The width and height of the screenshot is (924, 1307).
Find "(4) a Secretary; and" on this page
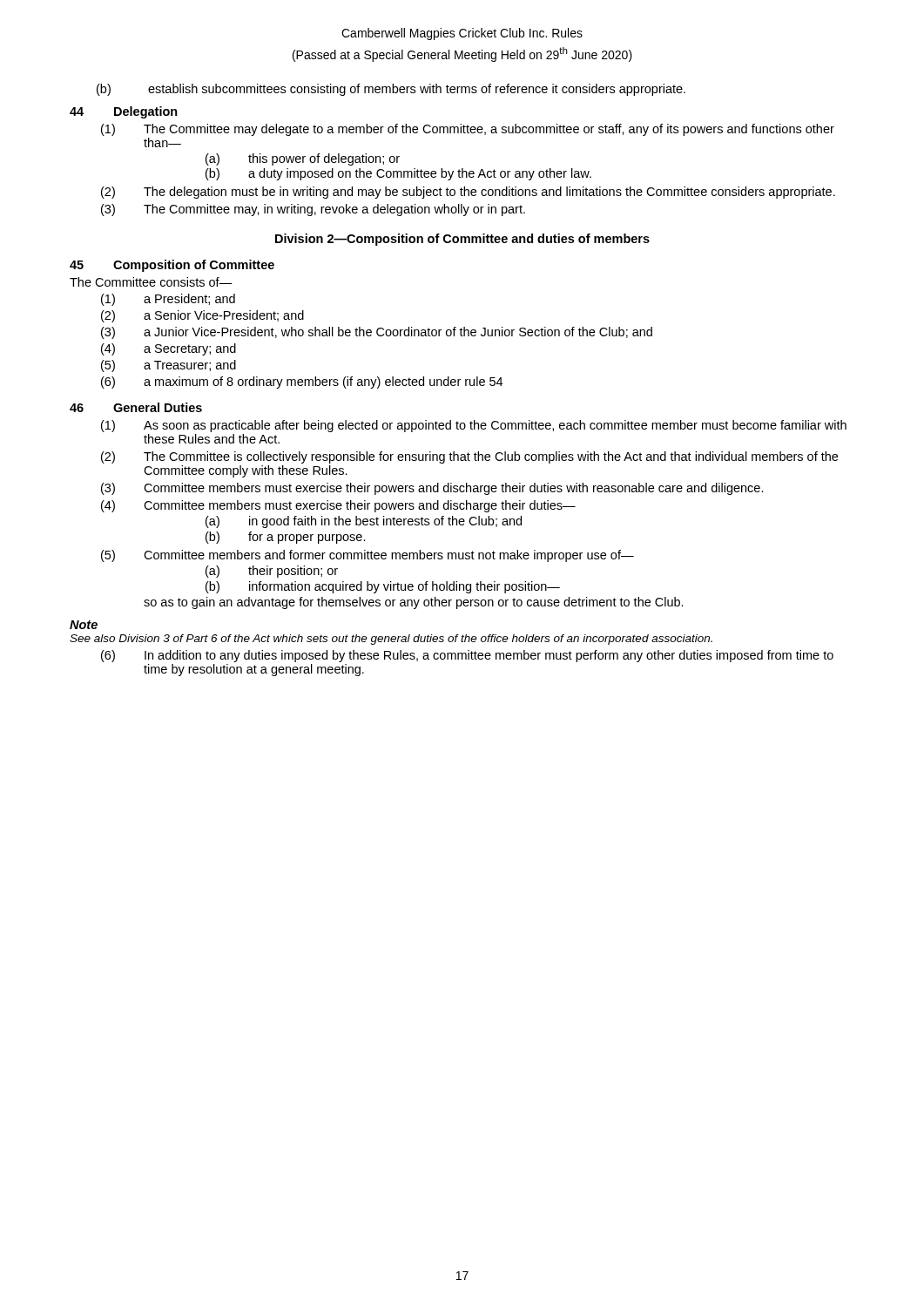tap(169, 349)
